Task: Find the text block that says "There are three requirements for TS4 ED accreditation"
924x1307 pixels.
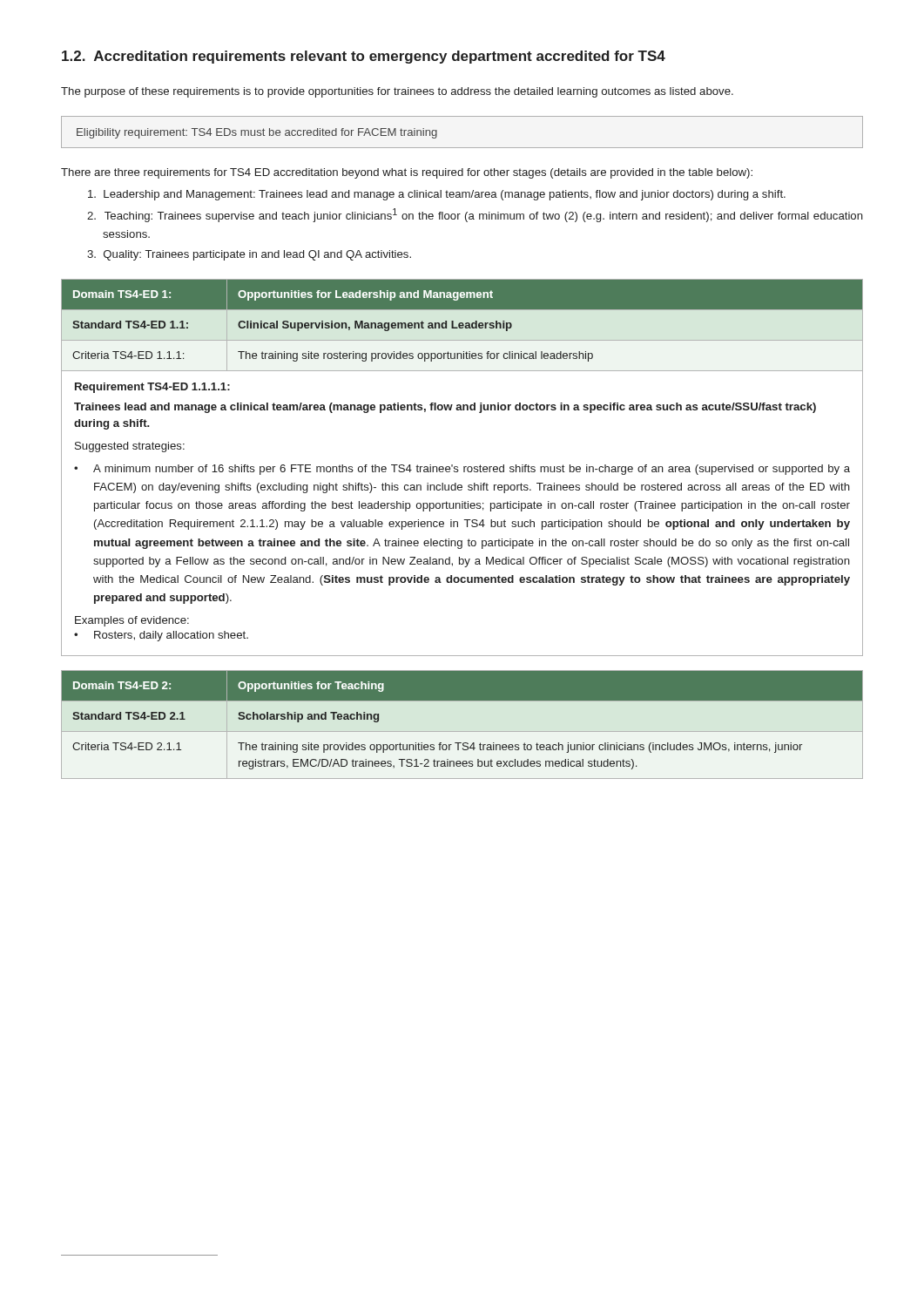Action: point(407,173)
